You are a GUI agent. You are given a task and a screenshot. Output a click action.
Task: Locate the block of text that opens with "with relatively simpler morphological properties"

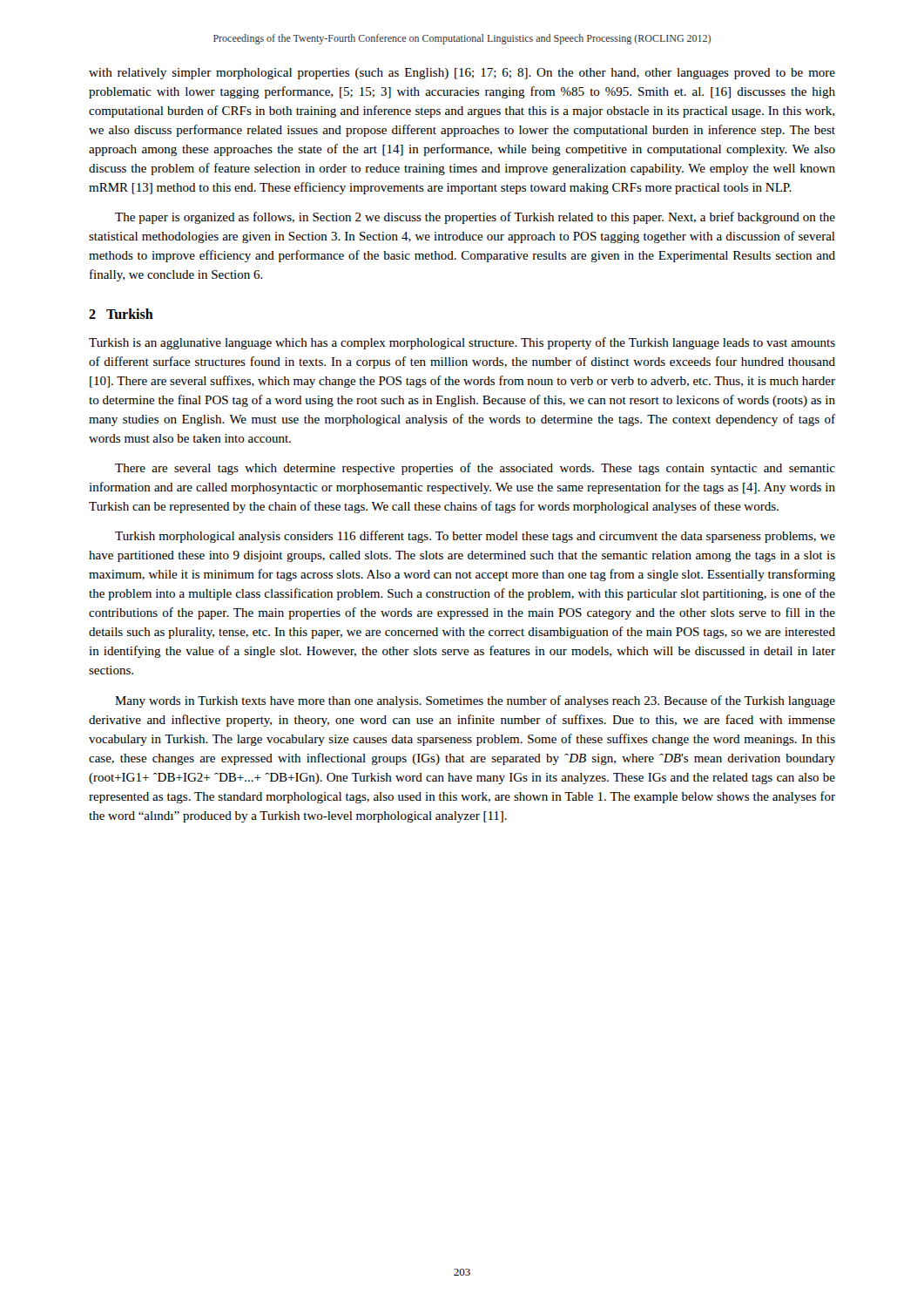pos(462,130)
